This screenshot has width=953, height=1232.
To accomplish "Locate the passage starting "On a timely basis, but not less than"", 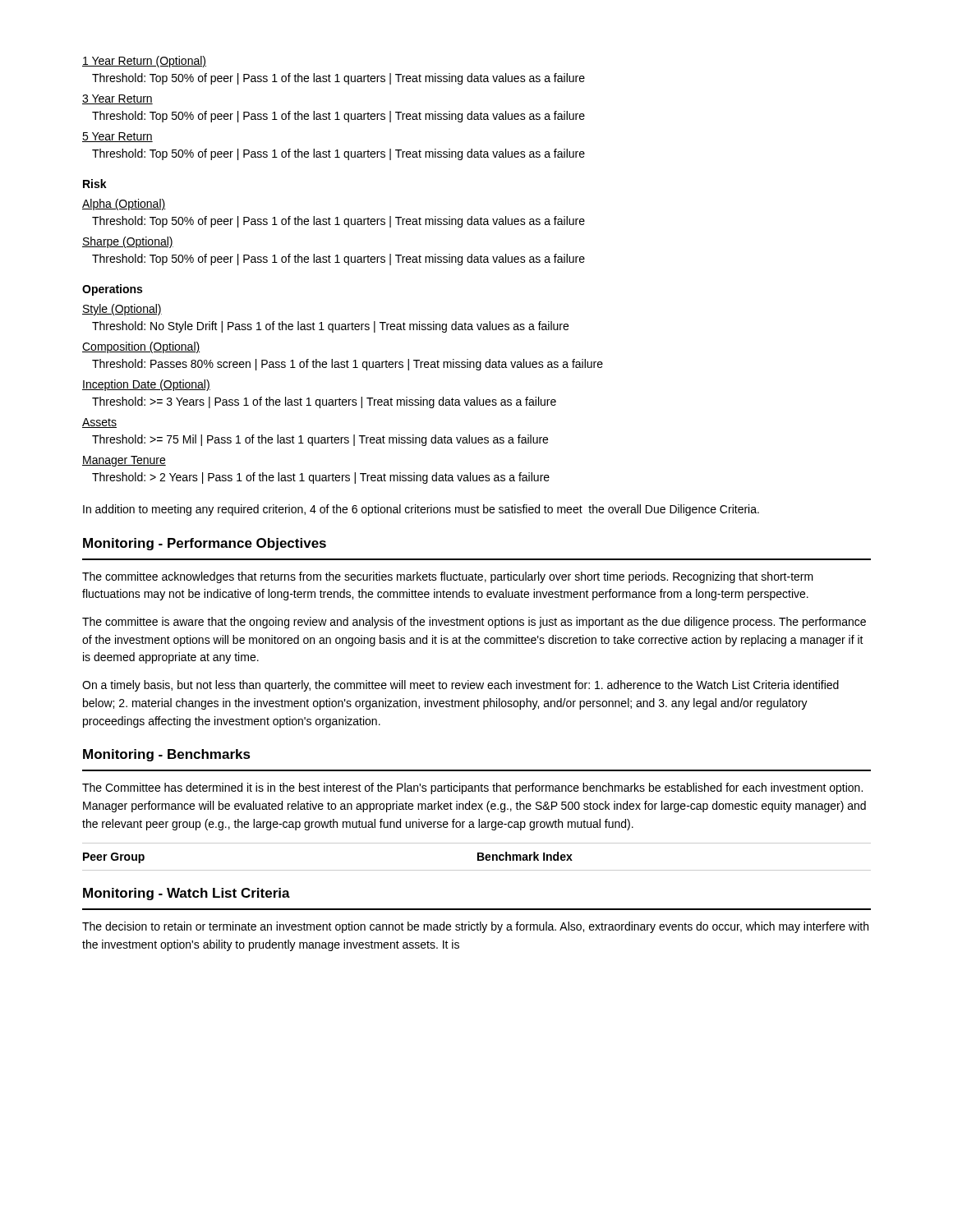I will (461, 703).
